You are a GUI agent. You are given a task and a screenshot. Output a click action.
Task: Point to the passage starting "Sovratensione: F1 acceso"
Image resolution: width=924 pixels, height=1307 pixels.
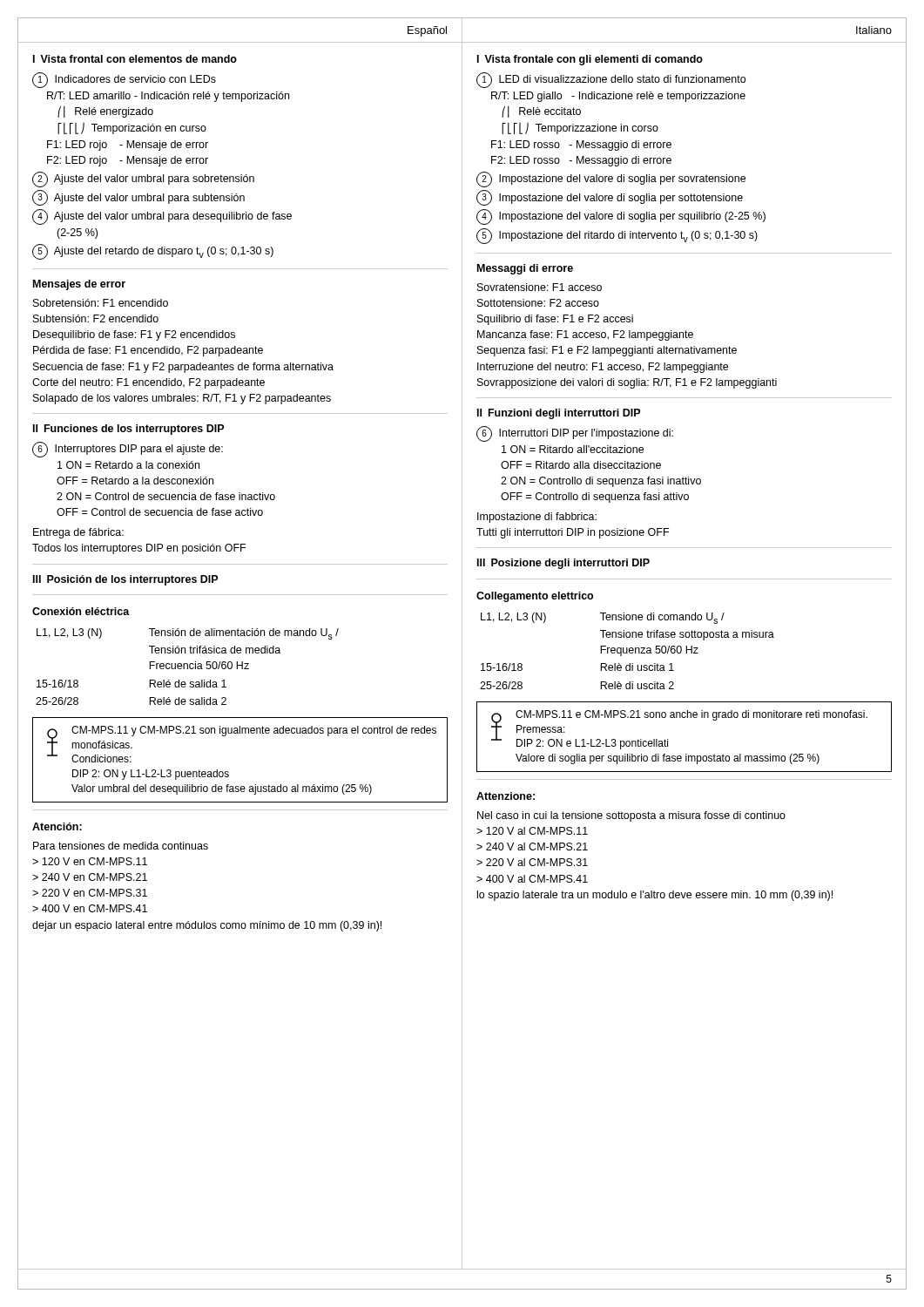pos(627,335)
